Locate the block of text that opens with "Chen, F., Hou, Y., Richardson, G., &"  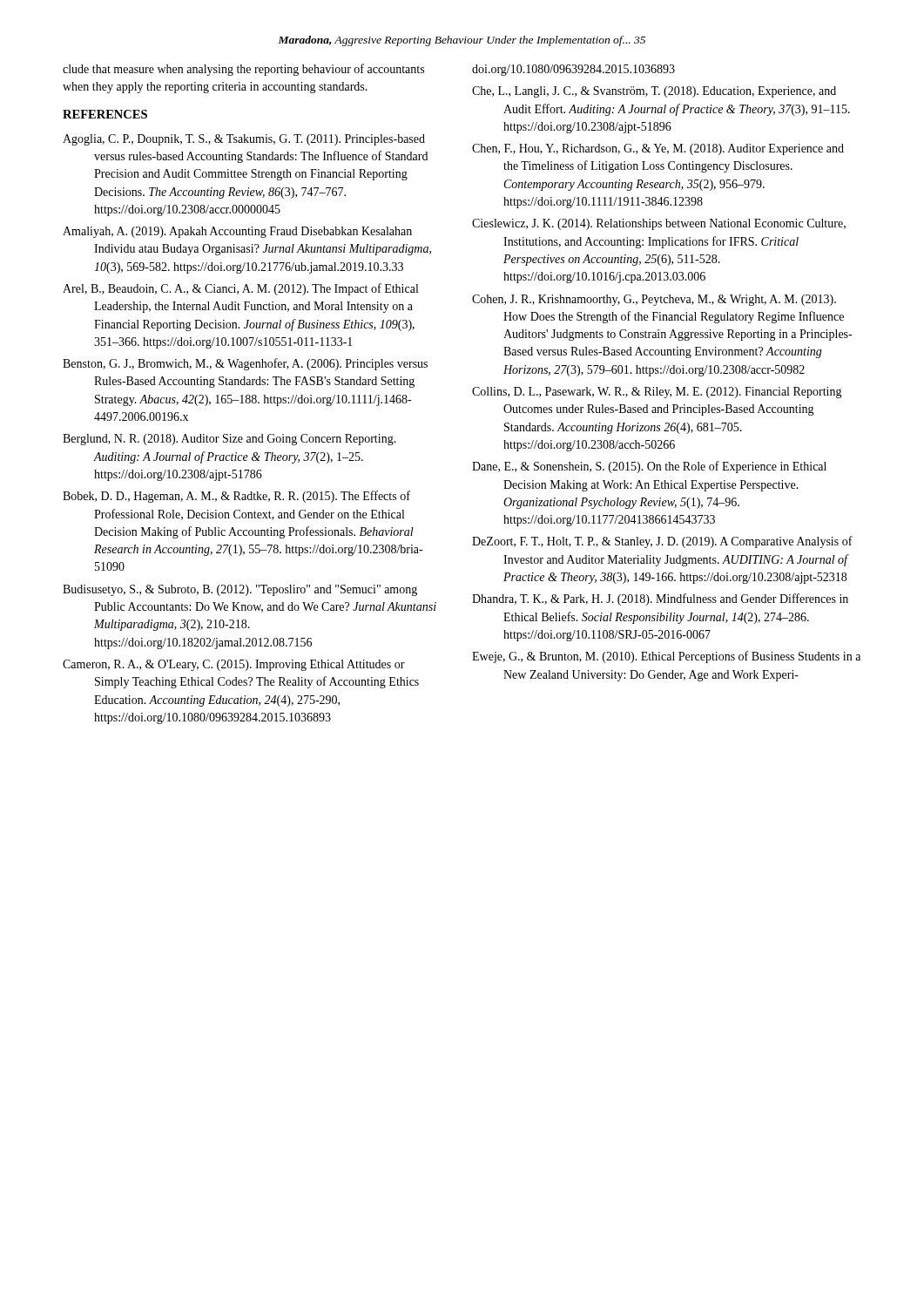click(x=658, y=175)
